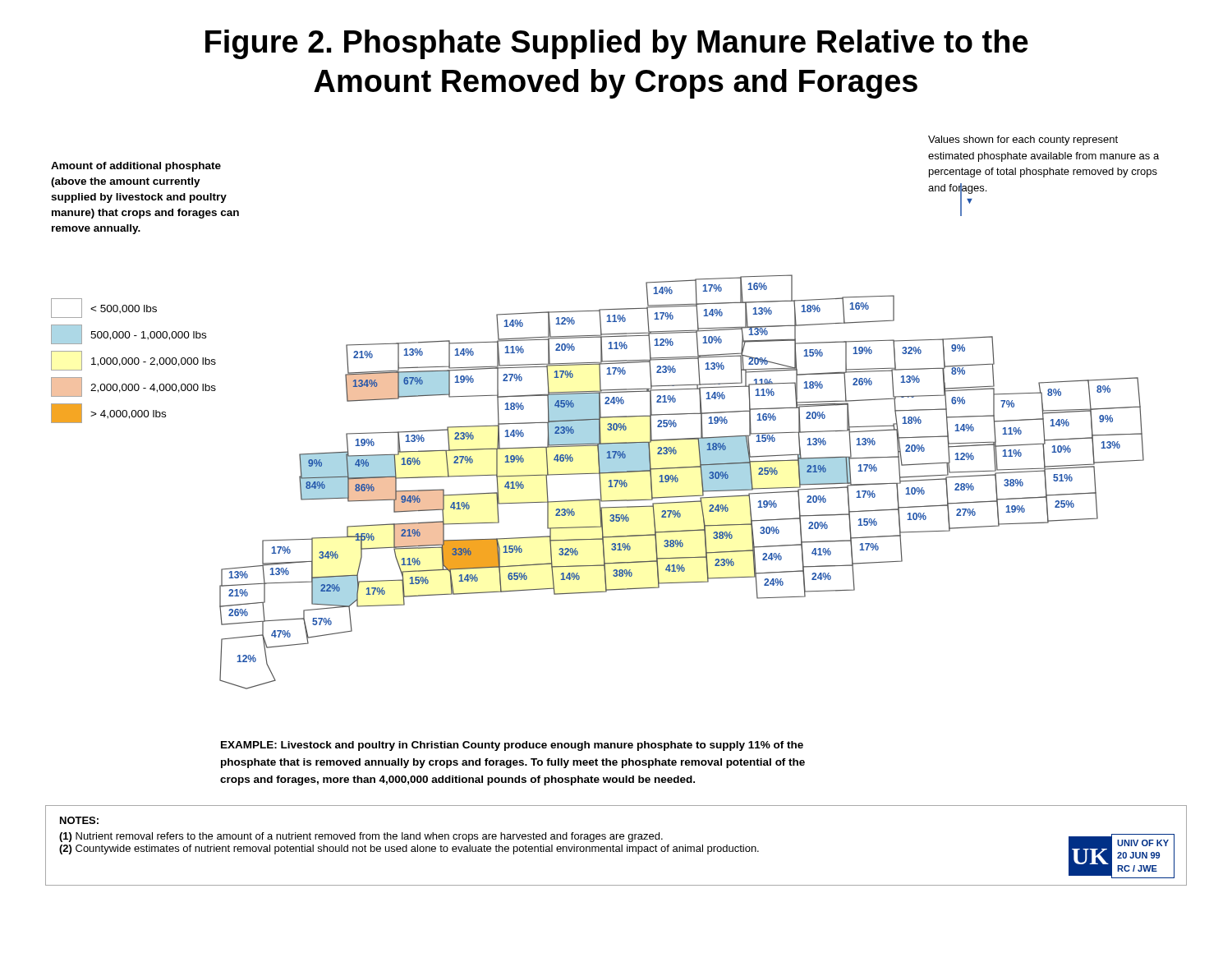Navigate to the passage starting "NOTES: (1) Nutrient removal refers to"

coord(617,846)
